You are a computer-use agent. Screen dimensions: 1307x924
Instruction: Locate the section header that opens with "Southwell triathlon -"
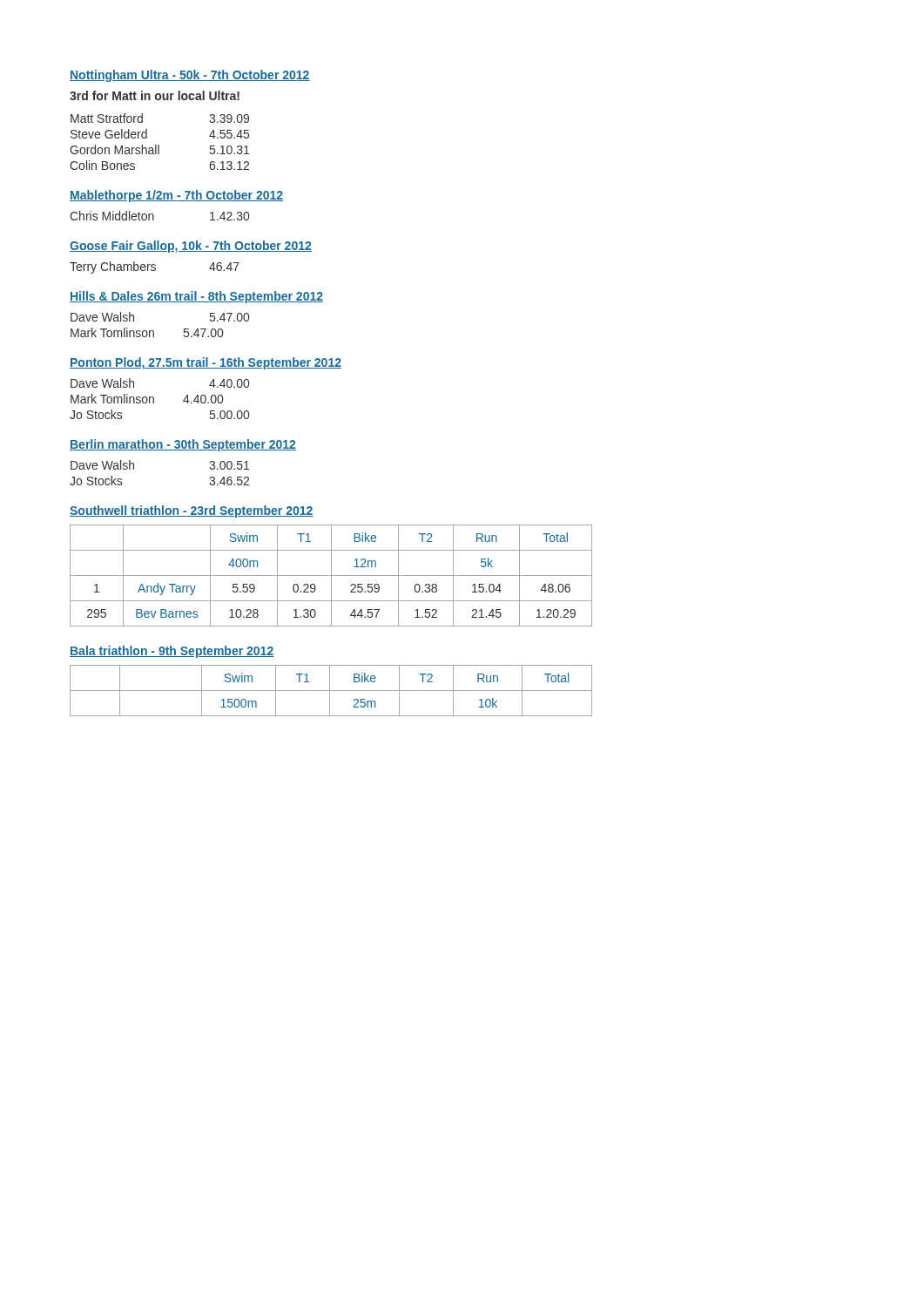pyautogui.click(x=192, y=511)
